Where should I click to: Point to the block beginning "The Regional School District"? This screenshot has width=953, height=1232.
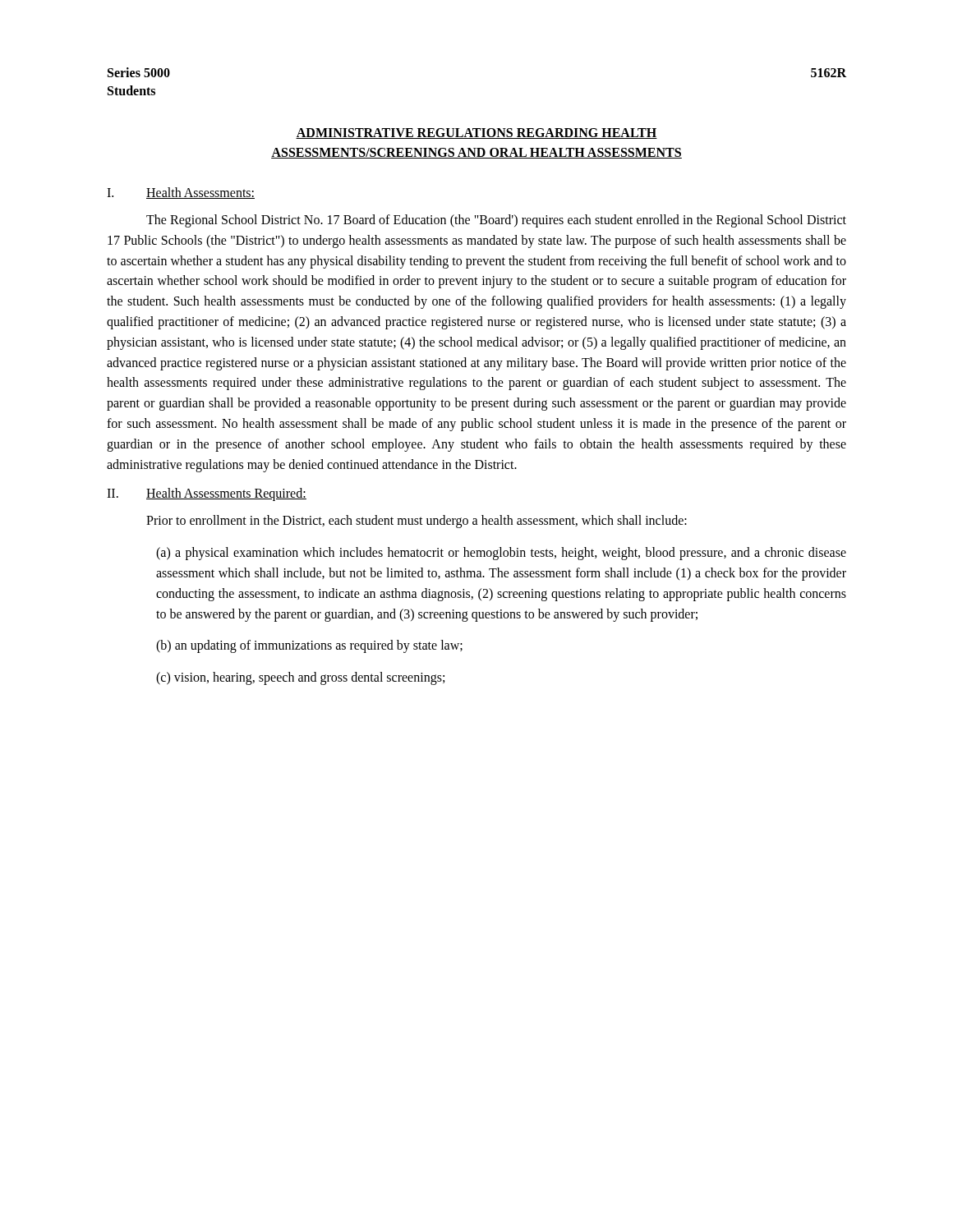pos(476,342)
